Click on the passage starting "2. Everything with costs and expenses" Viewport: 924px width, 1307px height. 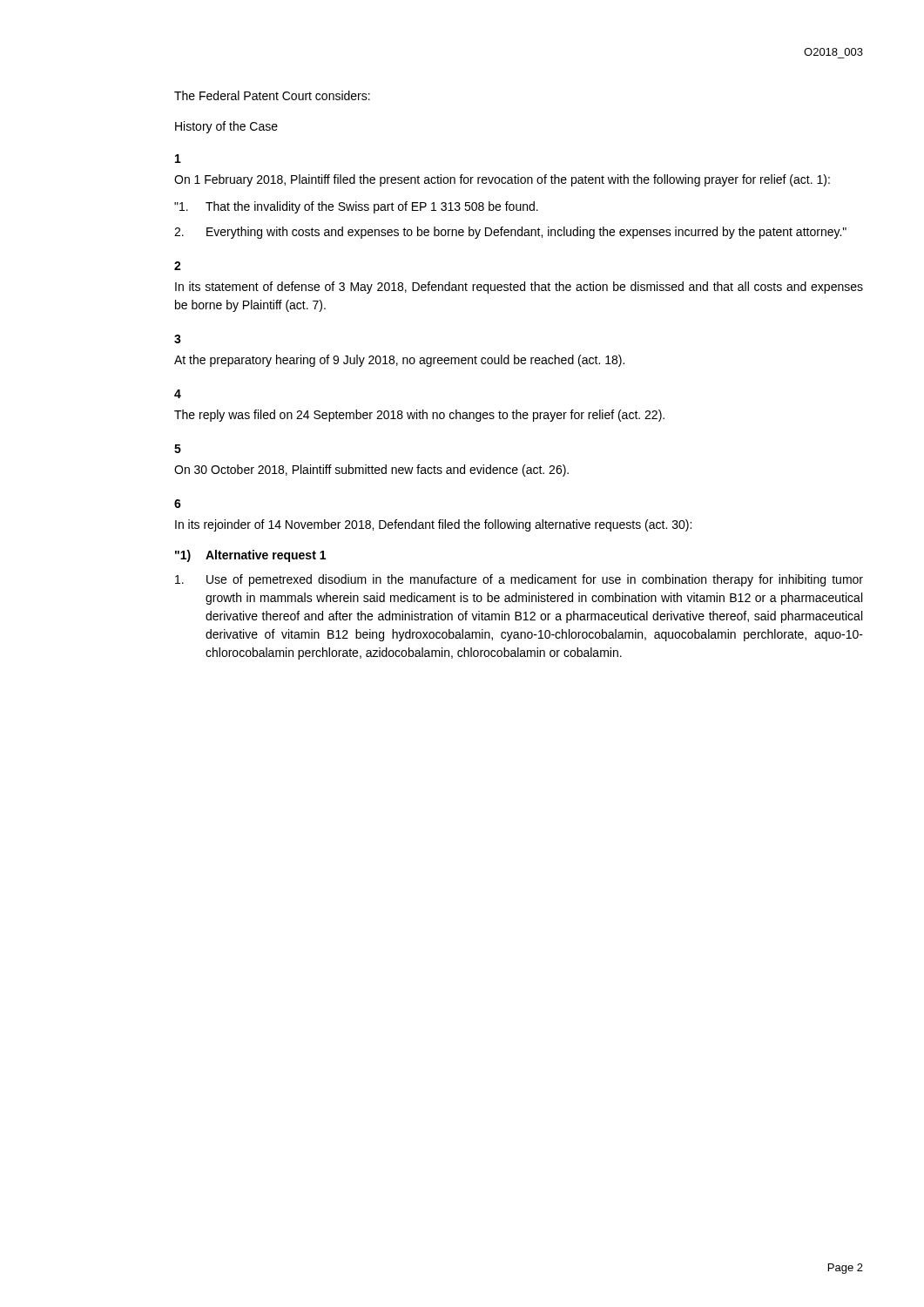519,232
